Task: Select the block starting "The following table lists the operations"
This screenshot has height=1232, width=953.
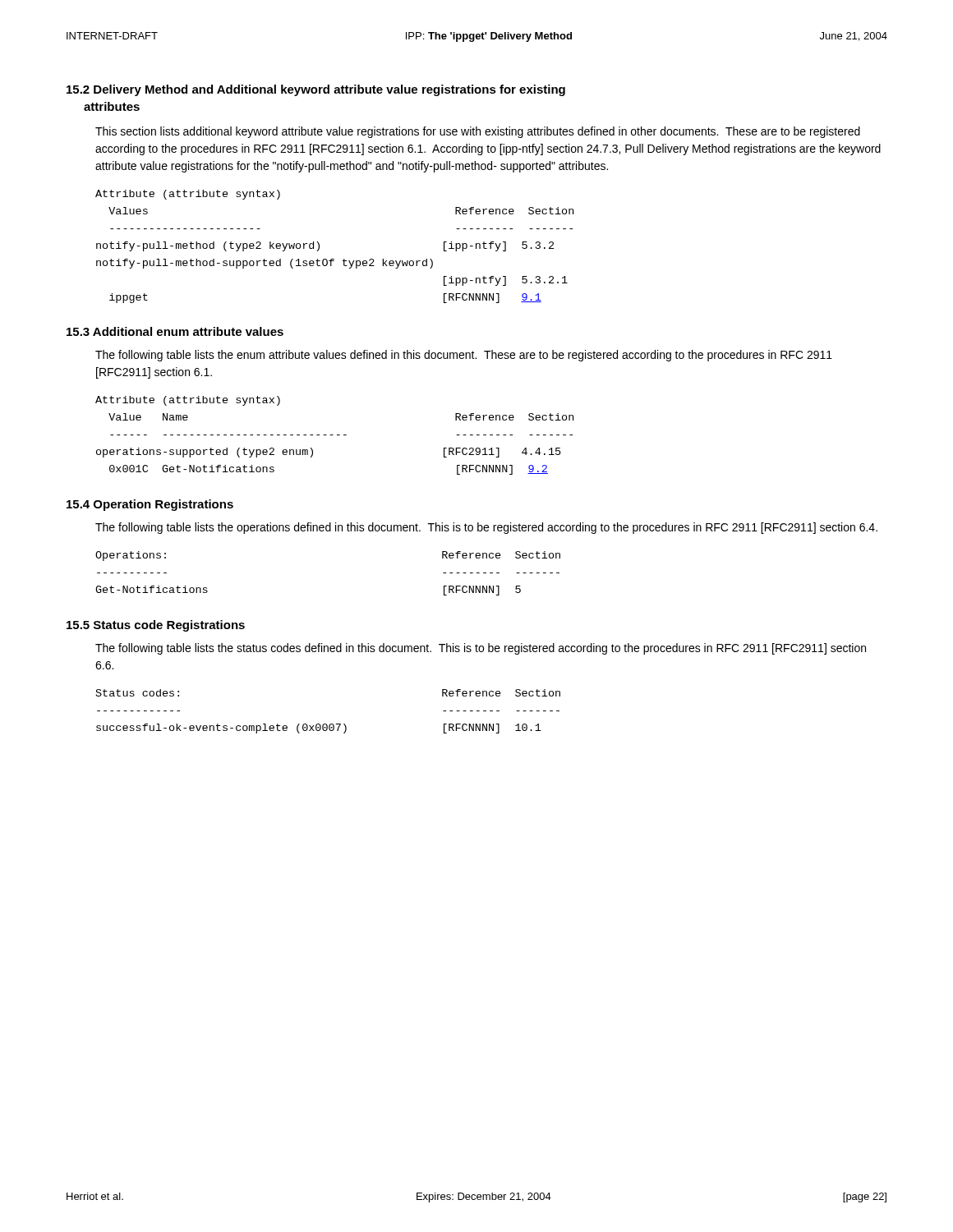Action: (x=487, y=527)
